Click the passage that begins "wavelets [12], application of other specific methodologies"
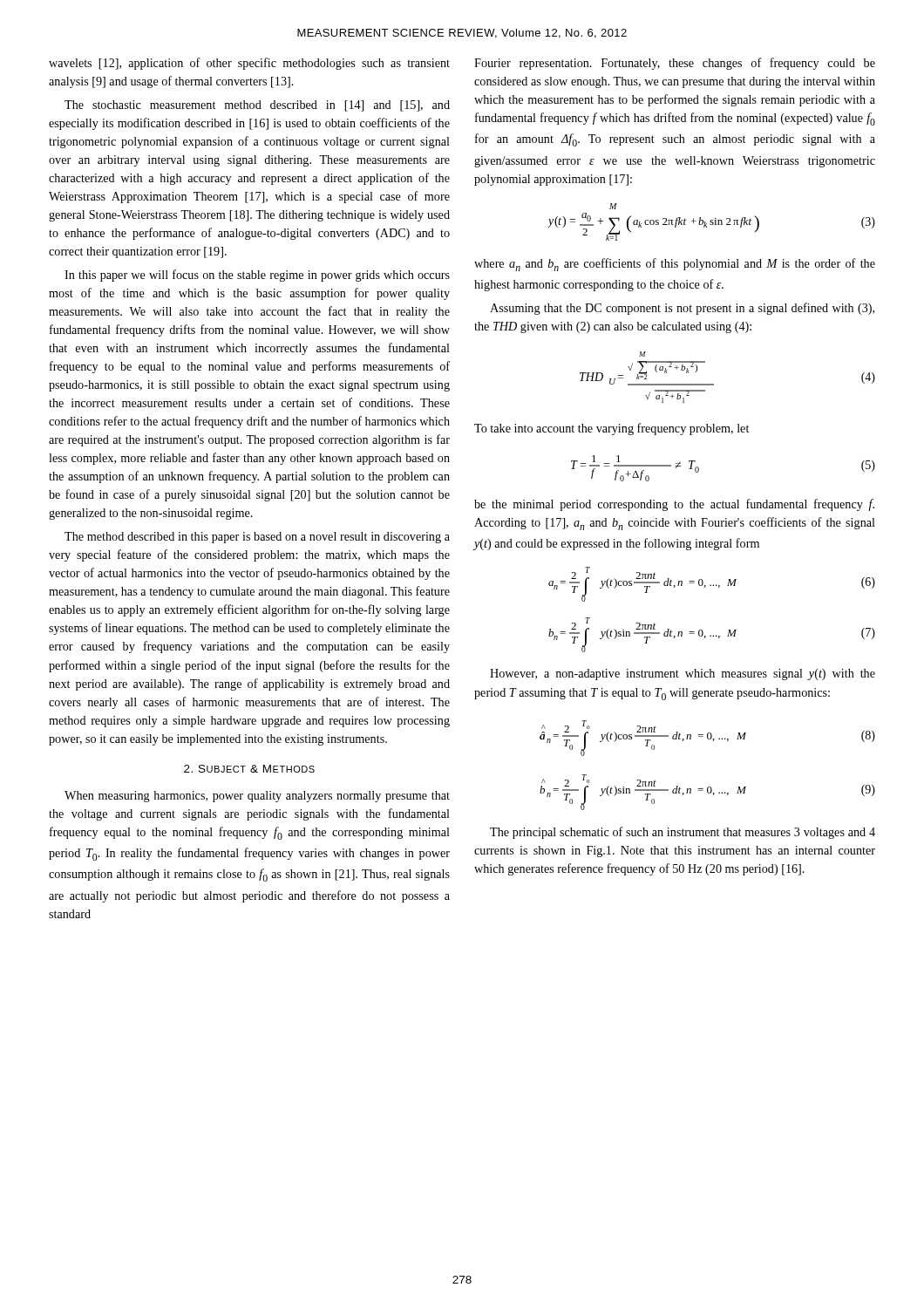The height and width of the screenshot is (1308, 924). (249, 72)
